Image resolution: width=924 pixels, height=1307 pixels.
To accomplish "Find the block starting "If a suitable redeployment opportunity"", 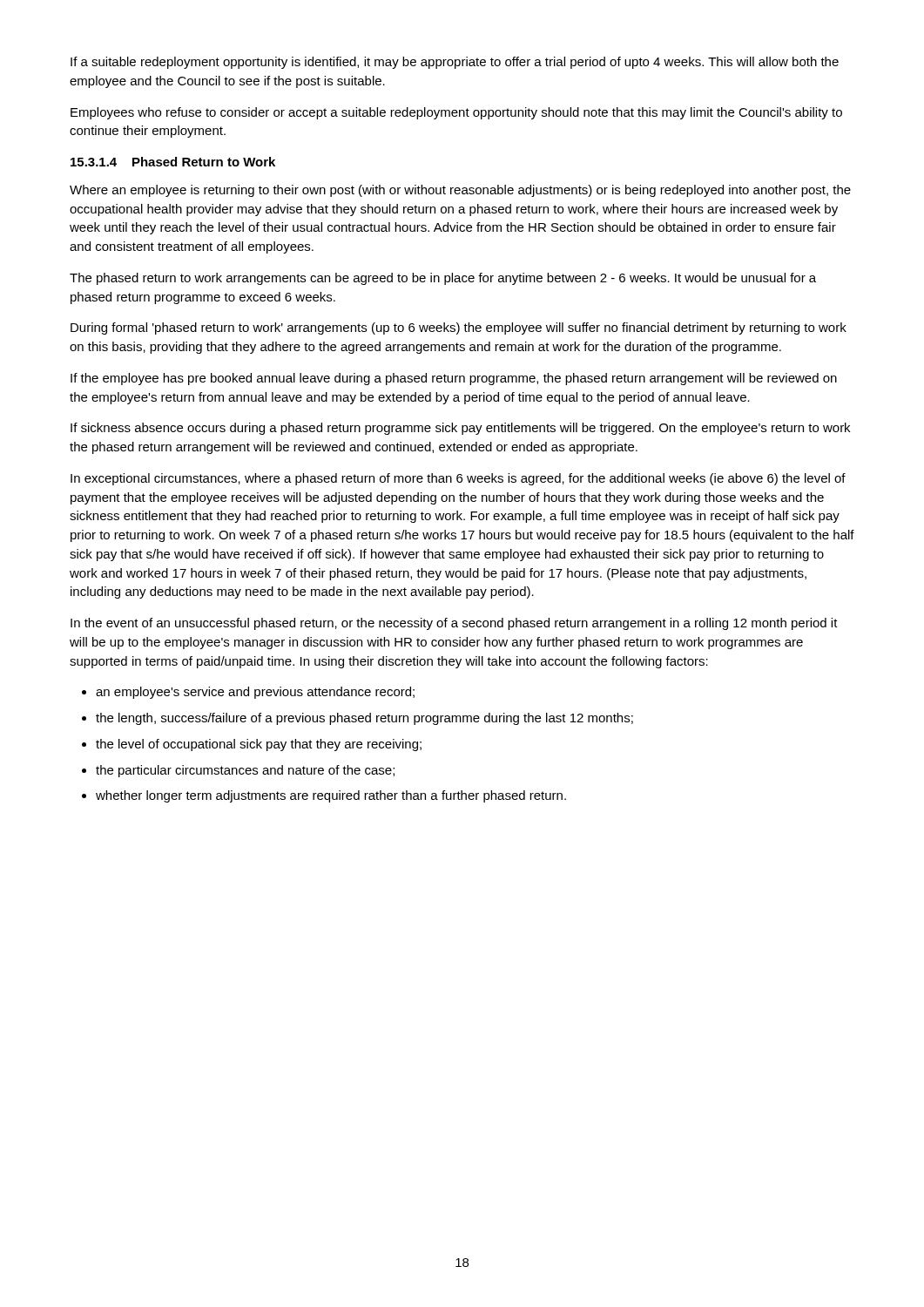I will click(x=454, y=71).
